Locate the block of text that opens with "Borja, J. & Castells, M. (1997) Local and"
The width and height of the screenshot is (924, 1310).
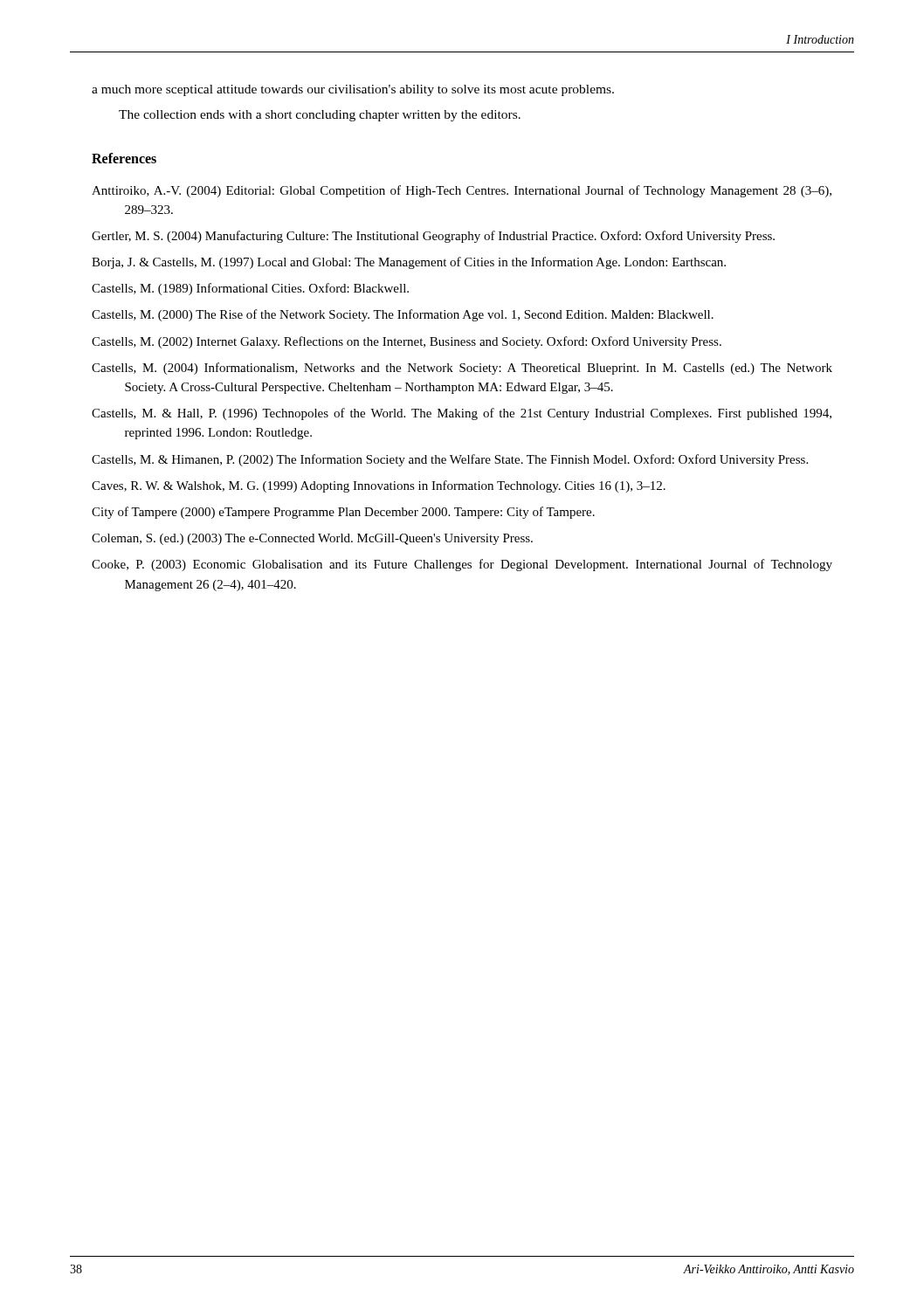409,262
